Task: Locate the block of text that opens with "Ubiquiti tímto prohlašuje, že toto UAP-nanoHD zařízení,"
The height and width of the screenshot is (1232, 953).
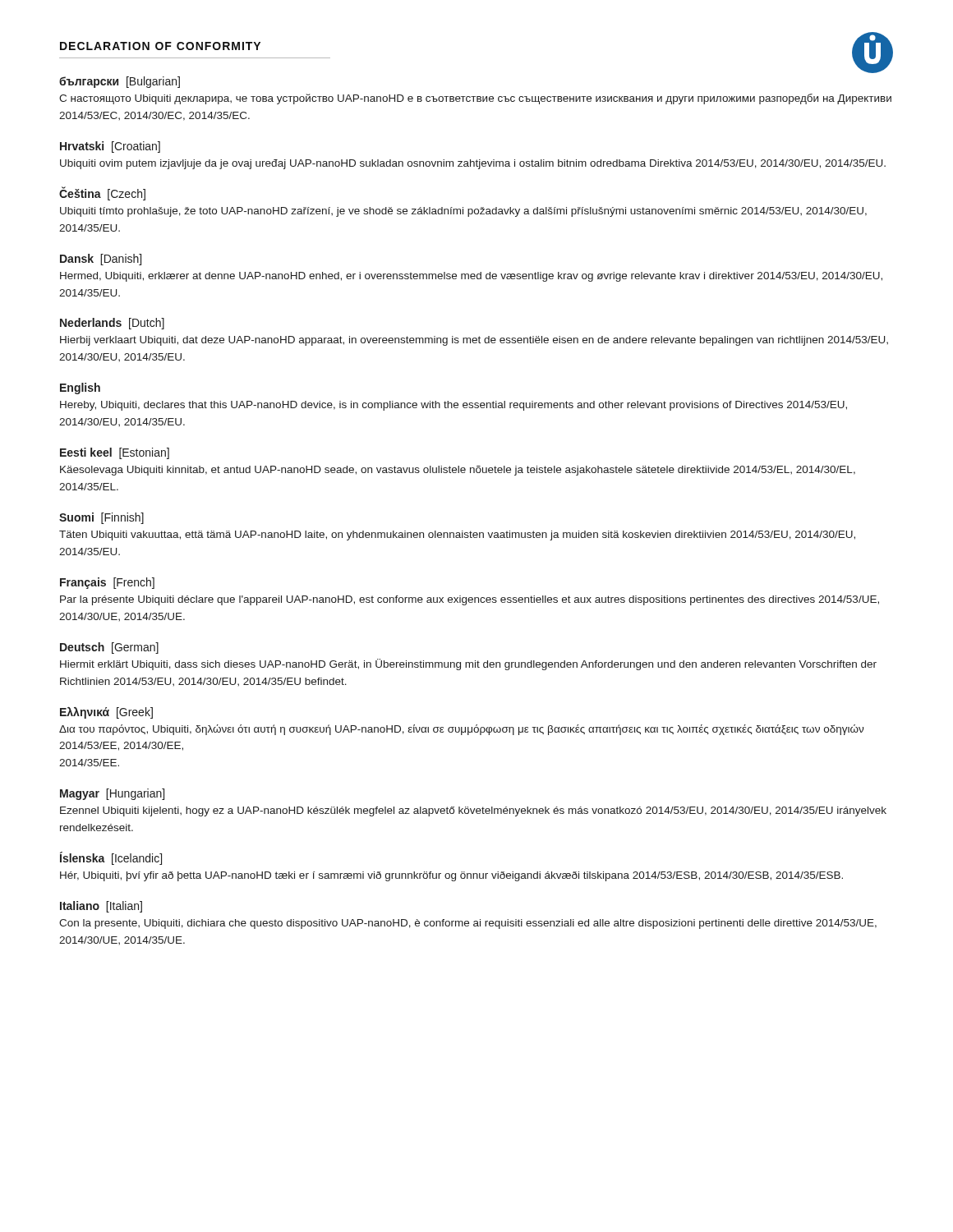Action: [463, 219]
